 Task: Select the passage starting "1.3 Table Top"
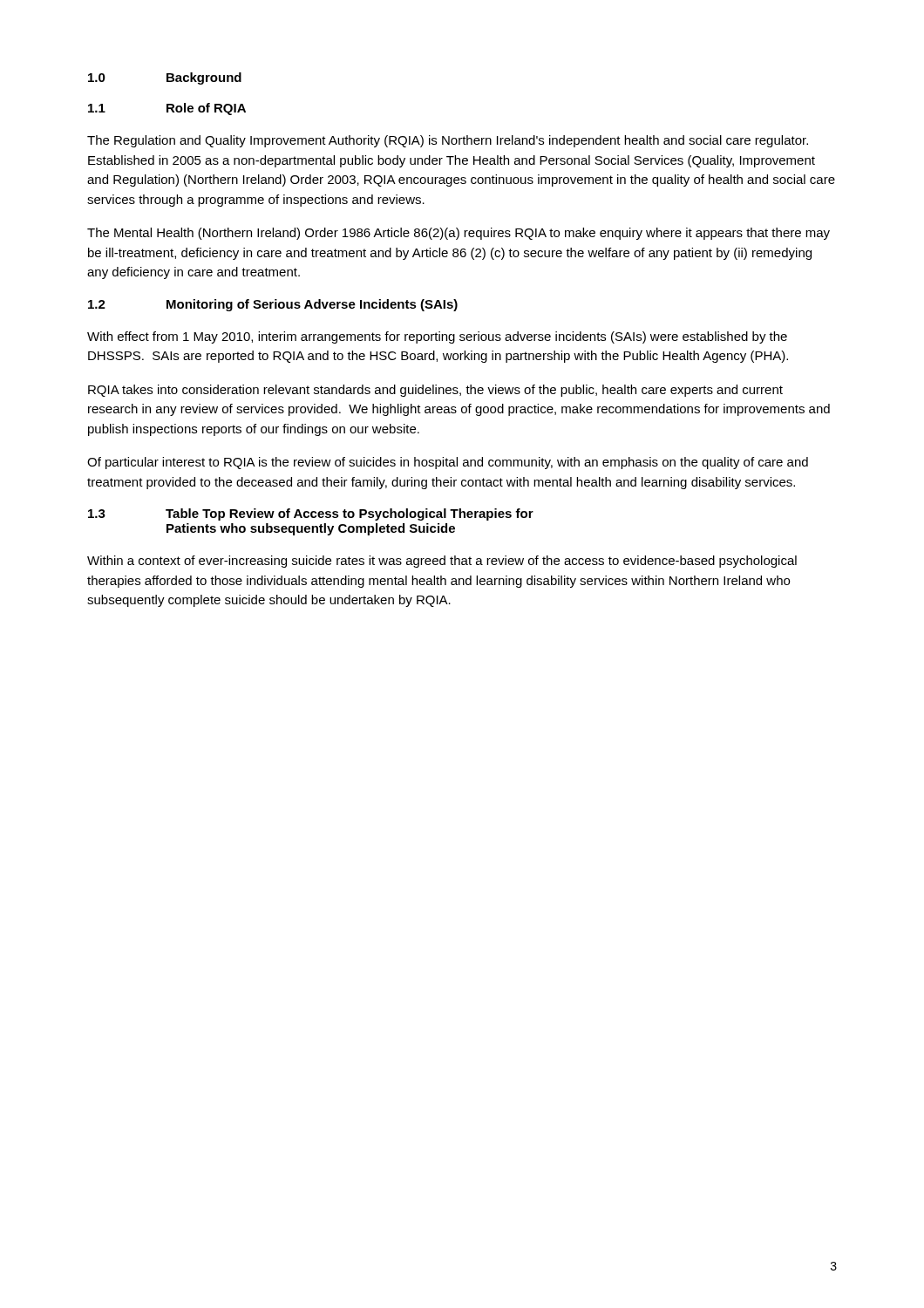coord(310,521)
